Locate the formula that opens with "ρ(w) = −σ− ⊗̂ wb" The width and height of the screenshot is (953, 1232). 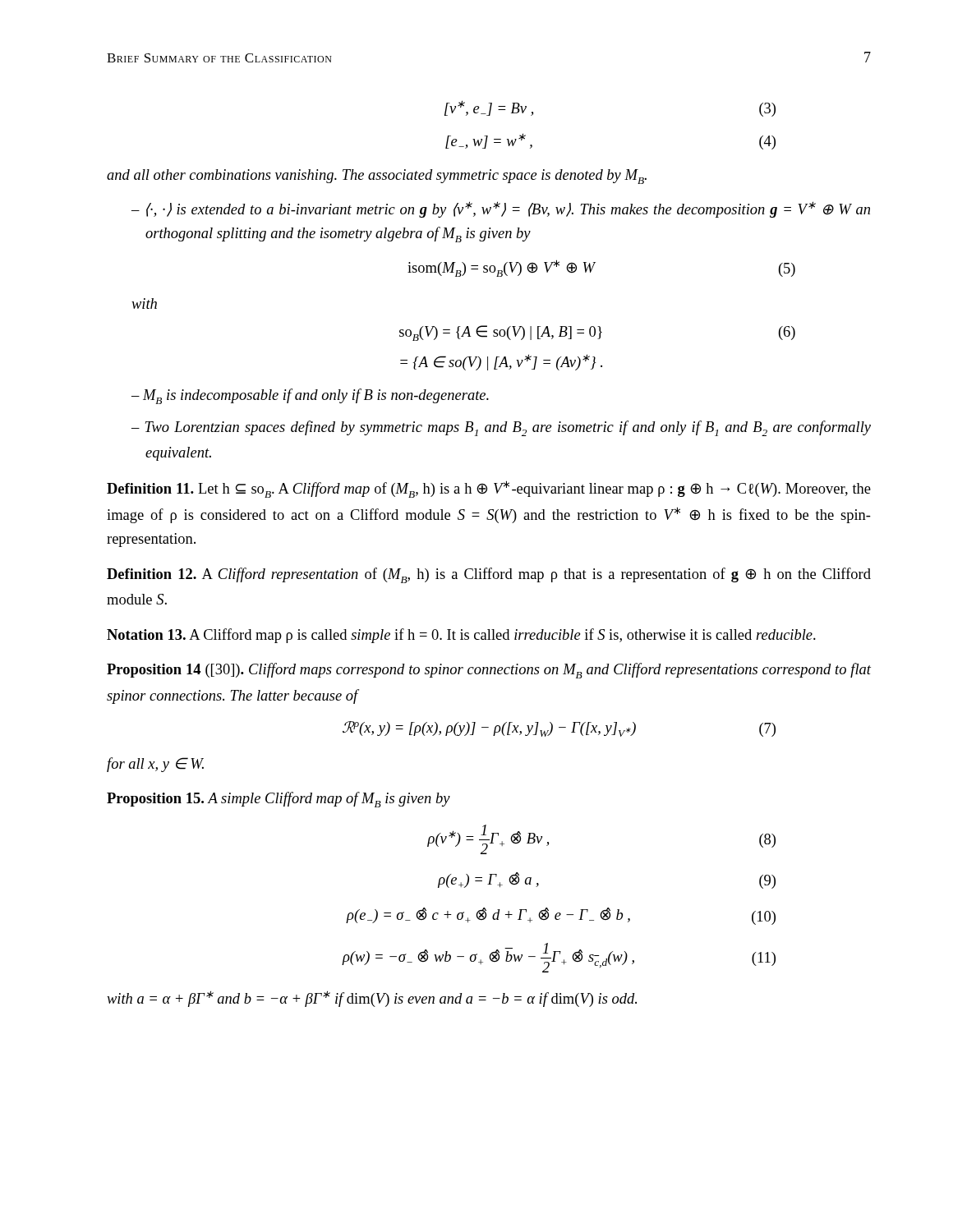489,958
